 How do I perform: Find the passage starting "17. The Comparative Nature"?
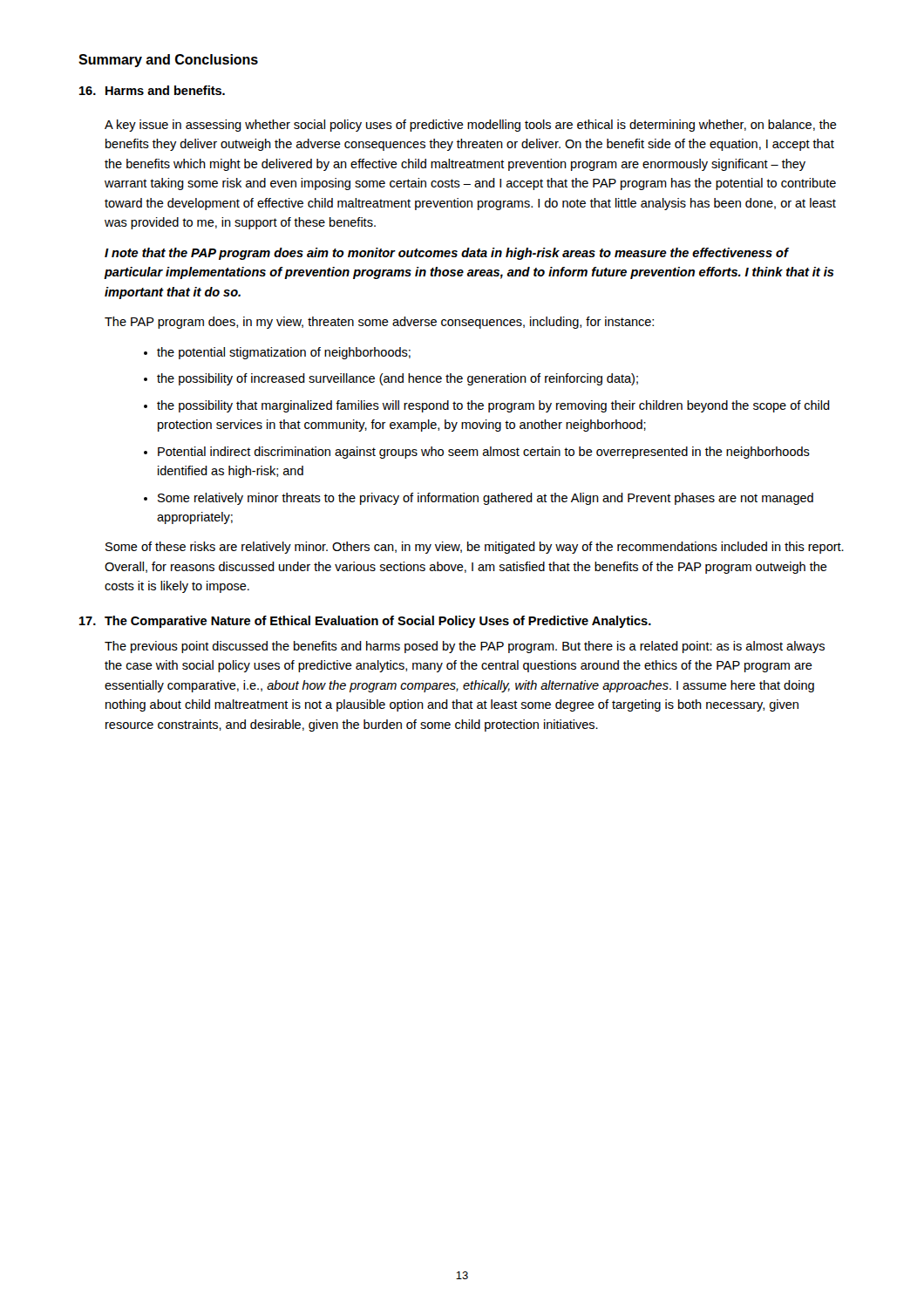point(365,621)
